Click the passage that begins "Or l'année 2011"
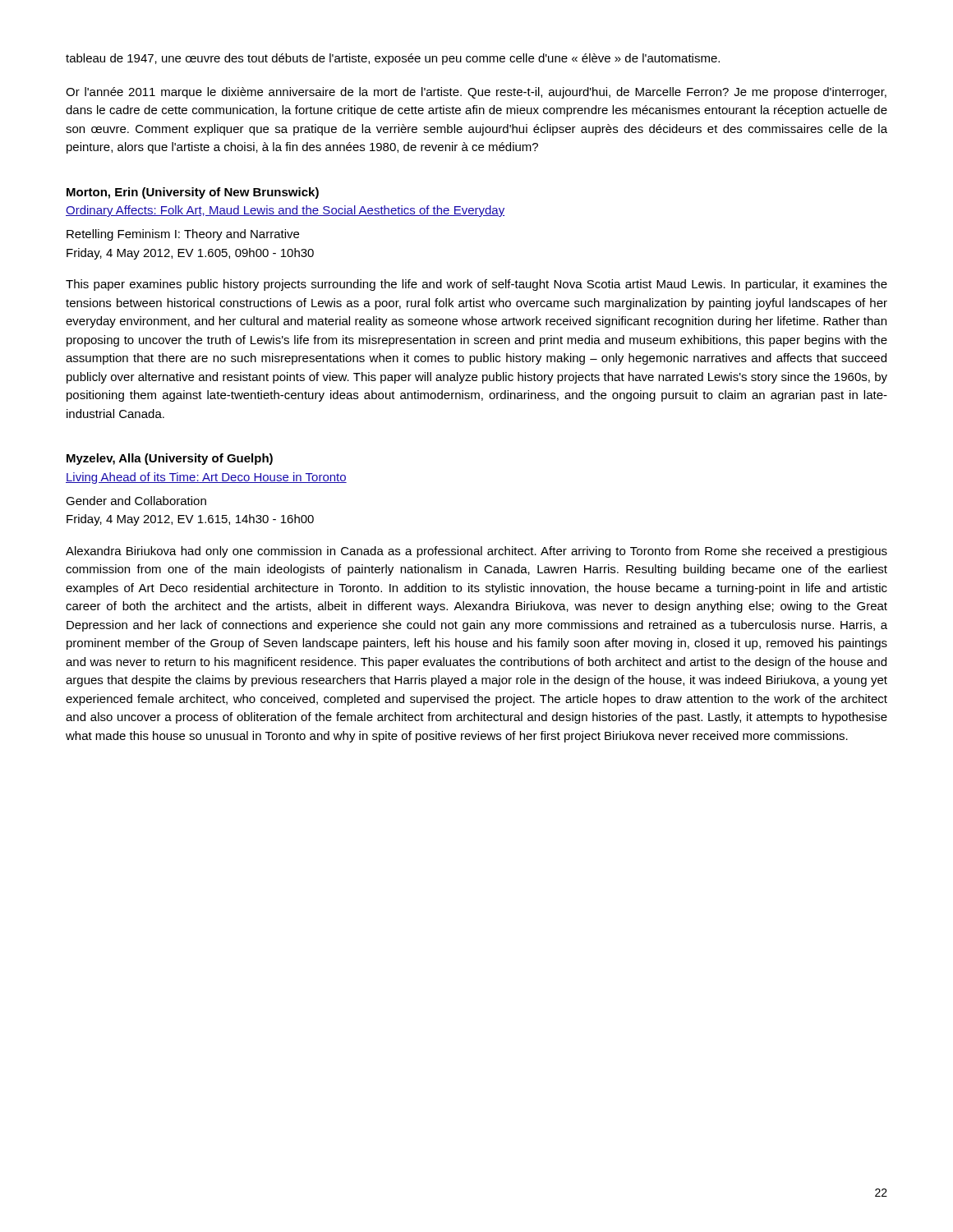The width and height of the screenshot is (953, 1232). (476, 120)
